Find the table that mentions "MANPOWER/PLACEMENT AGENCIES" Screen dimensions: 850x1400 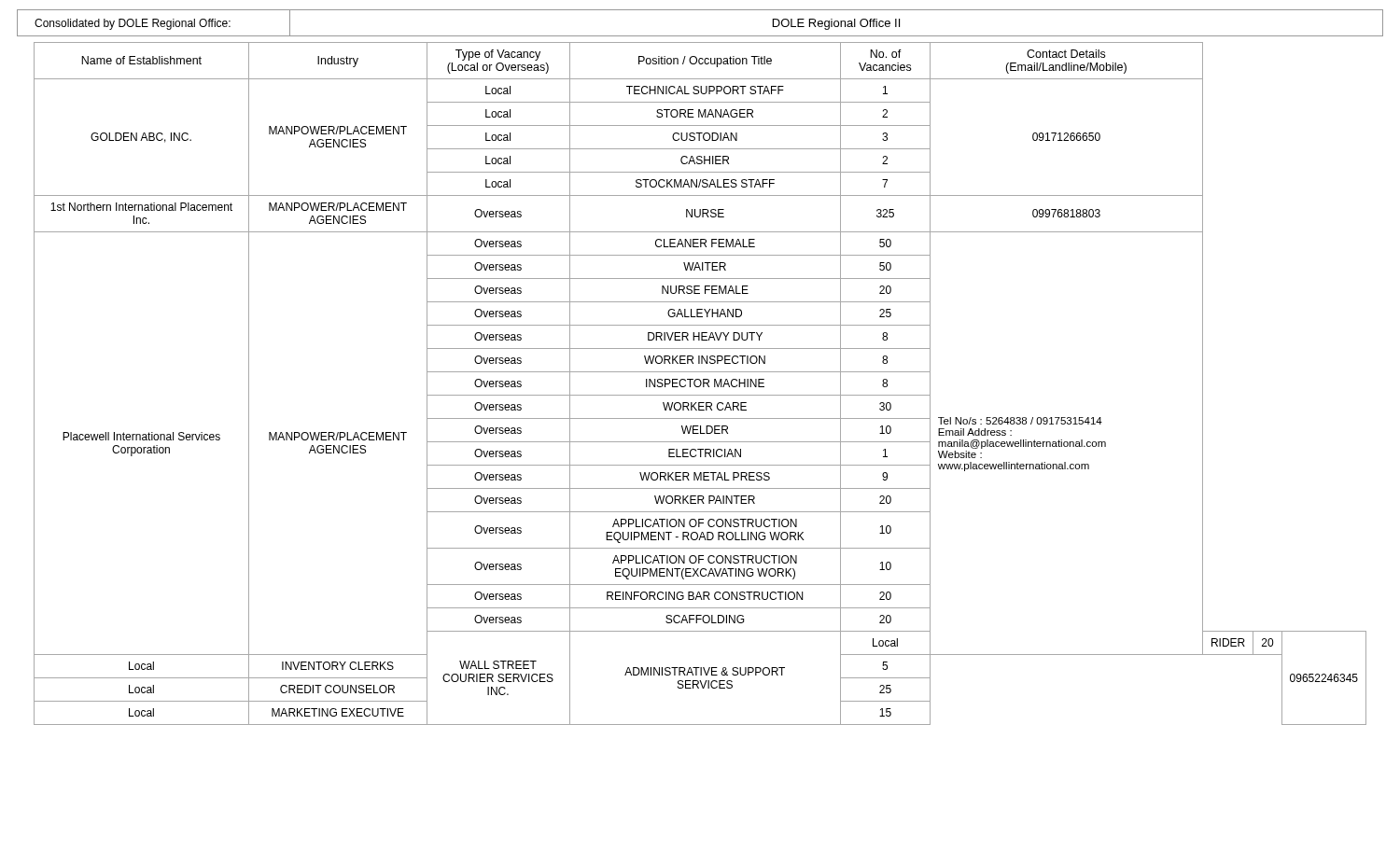[x=700, y=383]
